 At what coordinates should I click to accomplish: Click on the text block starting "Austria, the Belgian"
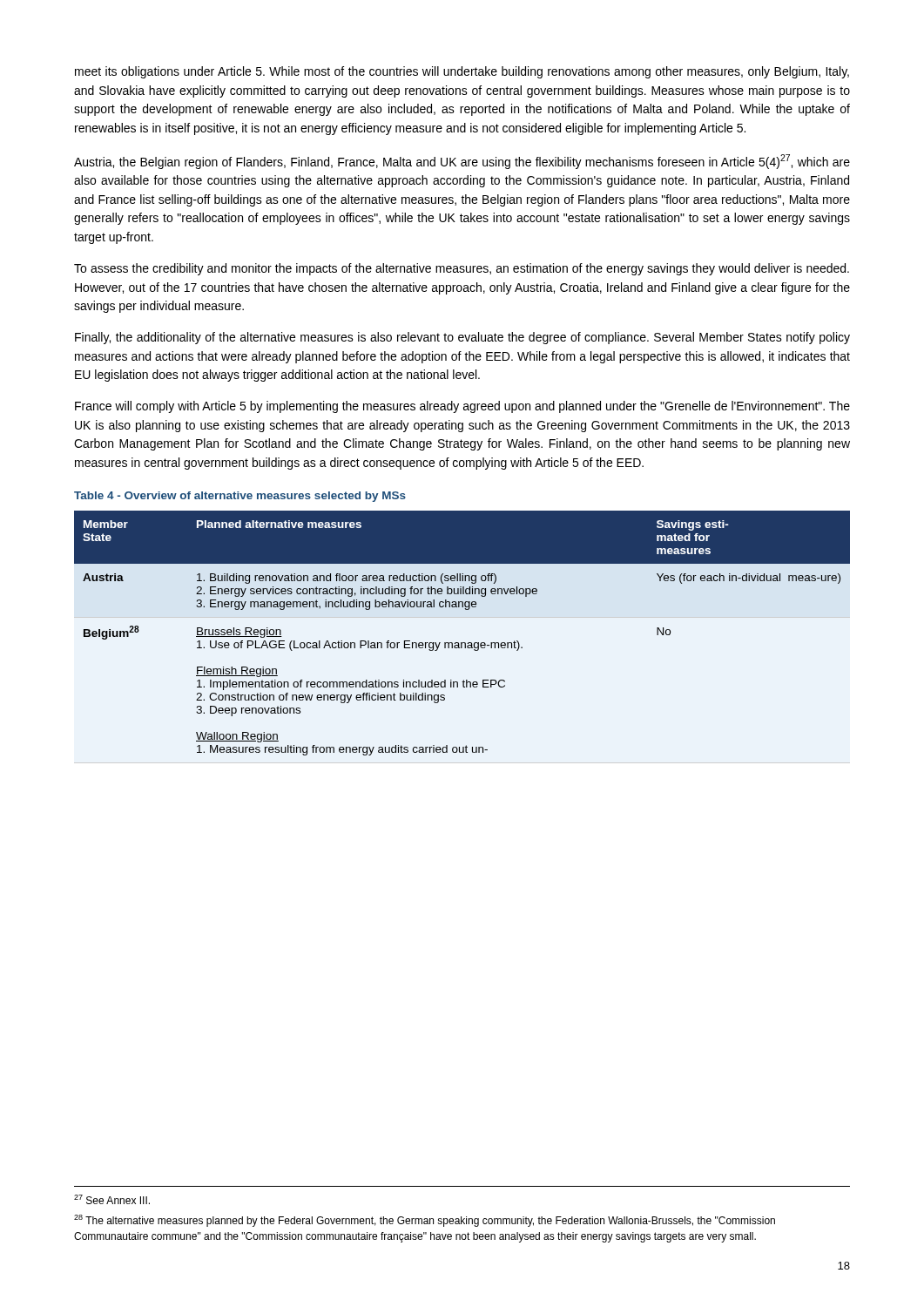(462, 198)
